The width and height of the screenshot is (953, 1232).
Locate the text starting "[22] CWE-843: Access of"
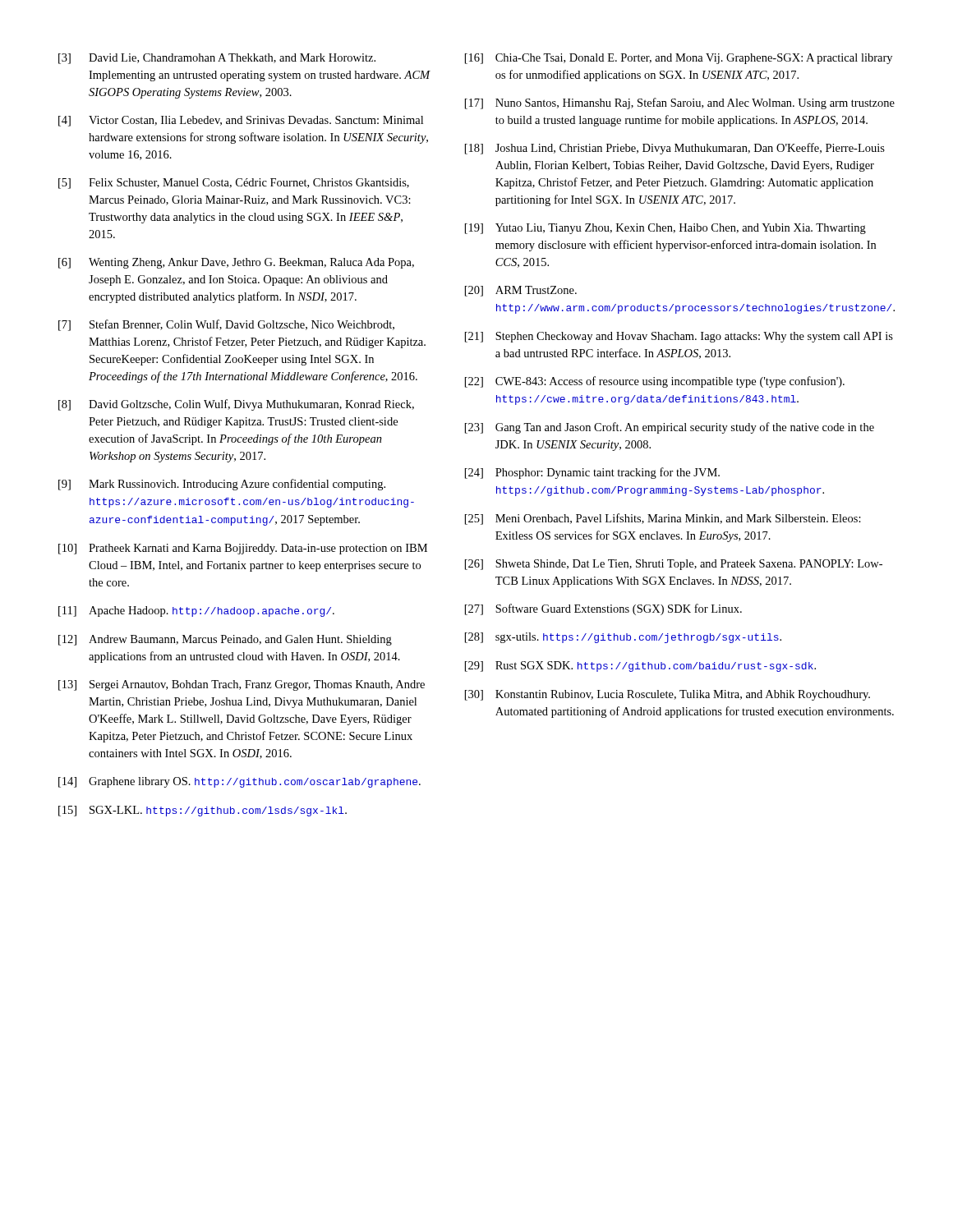(x=680, y=391)
